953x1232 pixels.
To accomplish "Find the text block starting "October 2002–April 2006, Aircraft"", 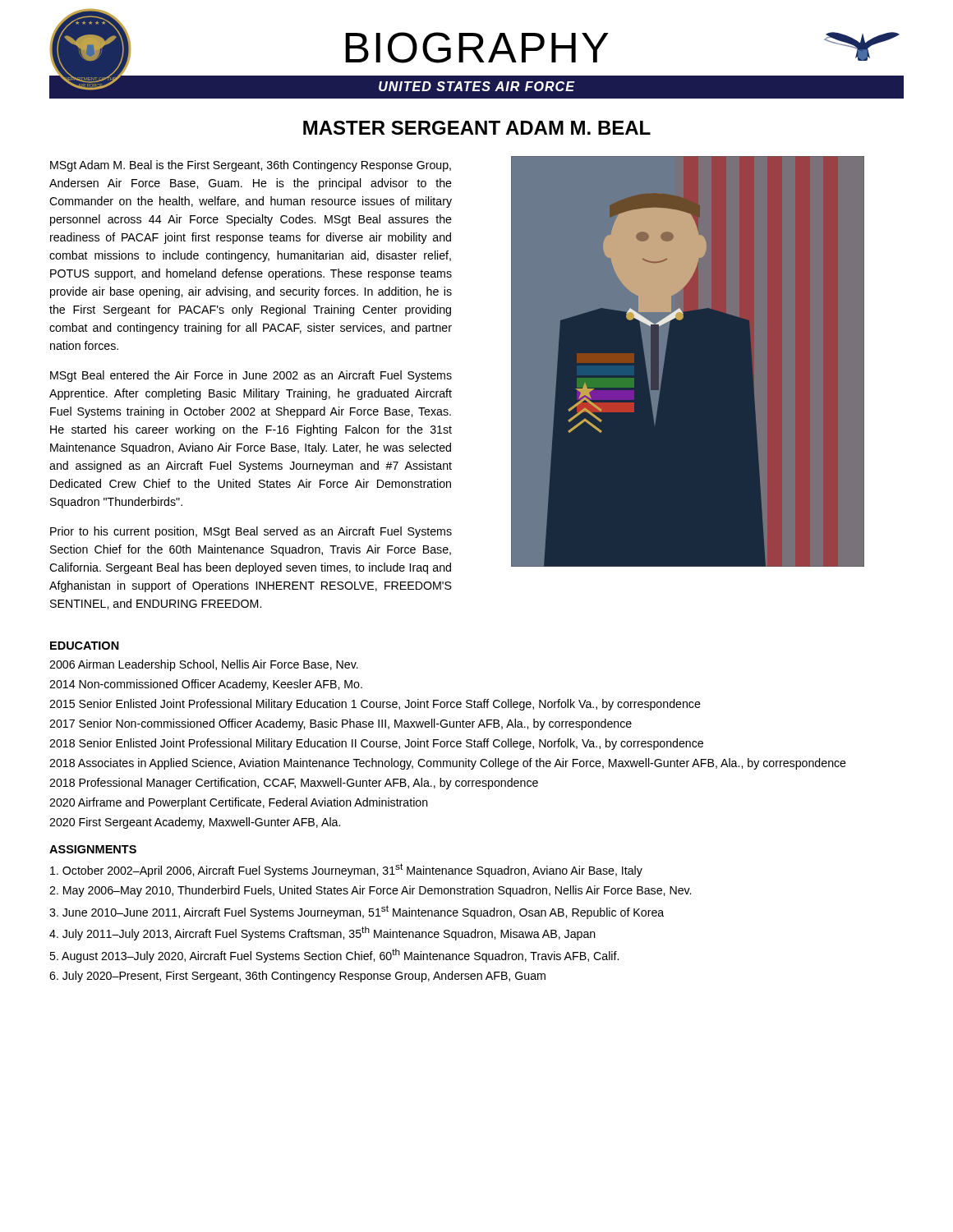I will pos(346,869).
